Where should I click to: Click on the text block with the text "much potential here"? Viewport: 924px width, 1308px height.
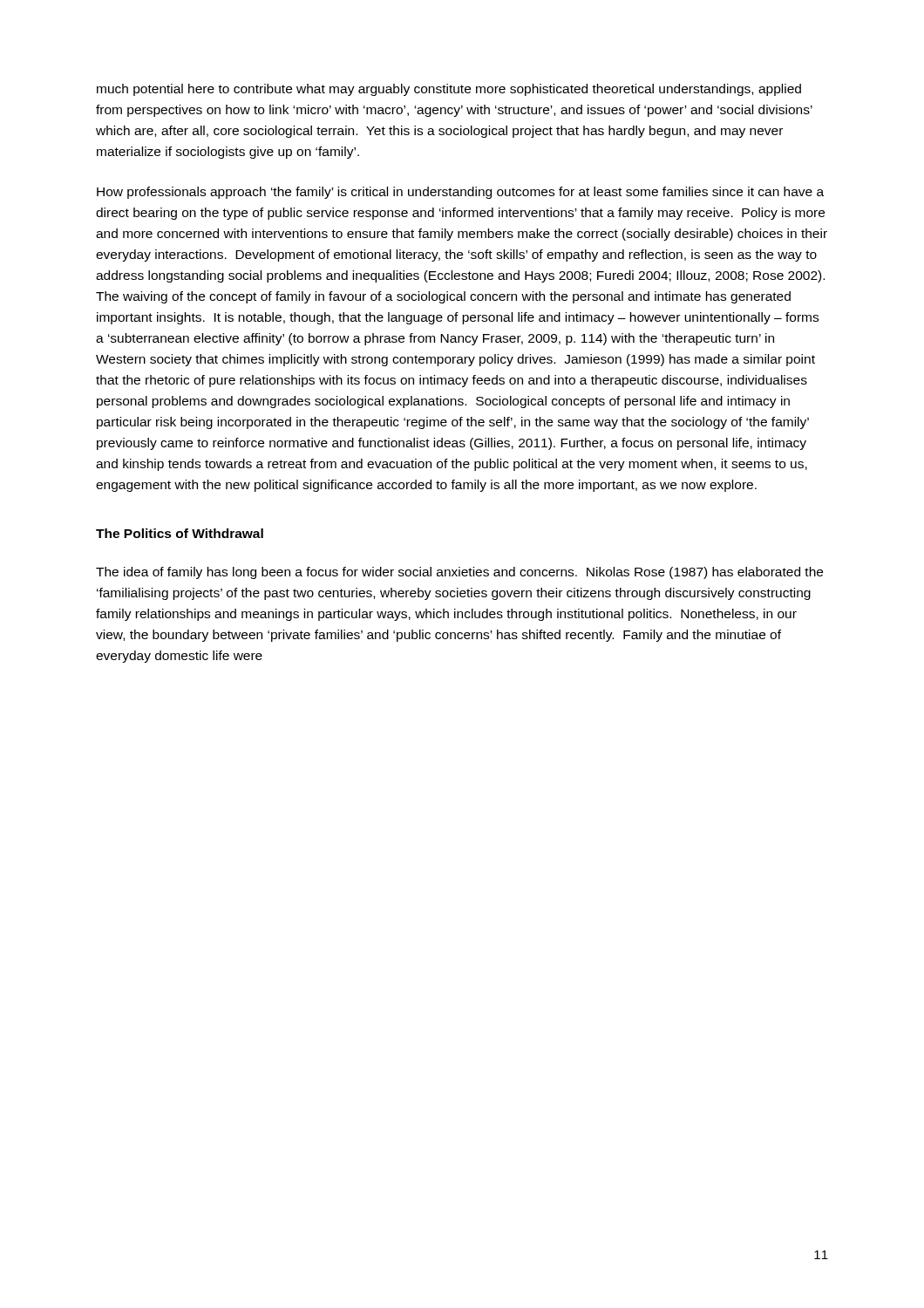coord(454,120)
